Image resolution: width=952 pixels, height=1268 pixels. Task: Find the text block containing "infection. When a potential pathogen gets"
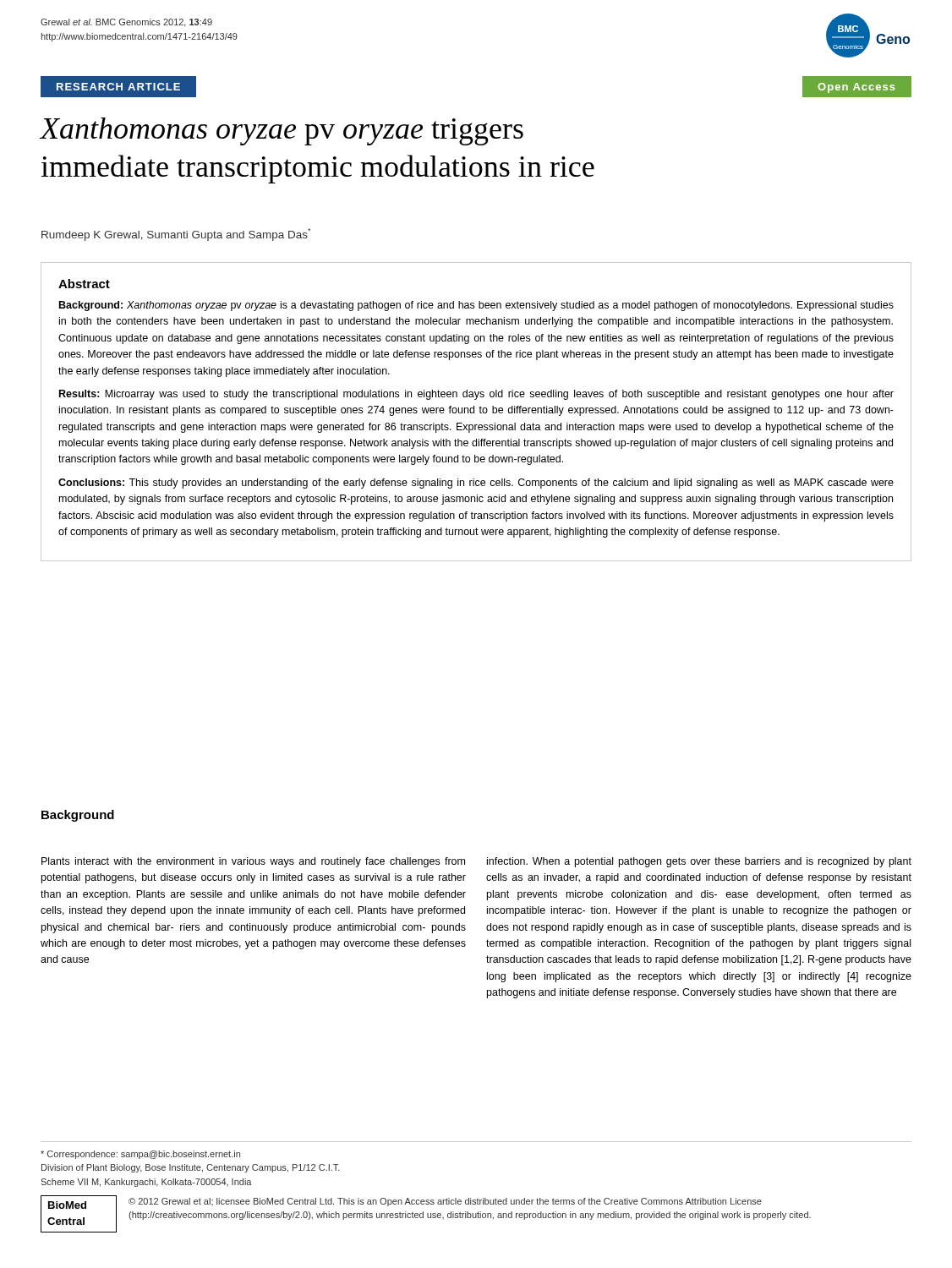(699, 927)
